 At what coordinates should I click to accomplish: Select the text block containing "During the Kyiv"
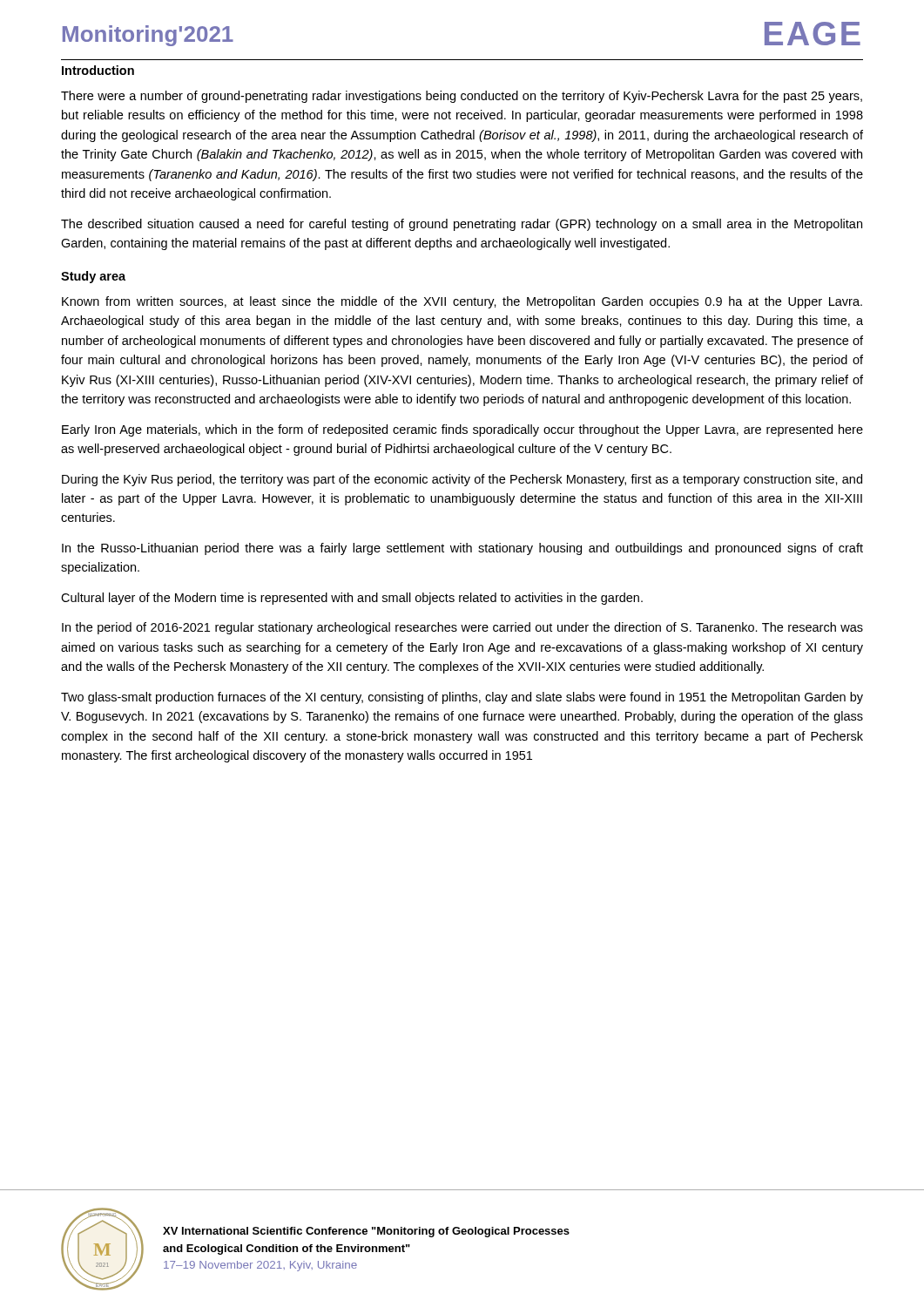(462, 498)
